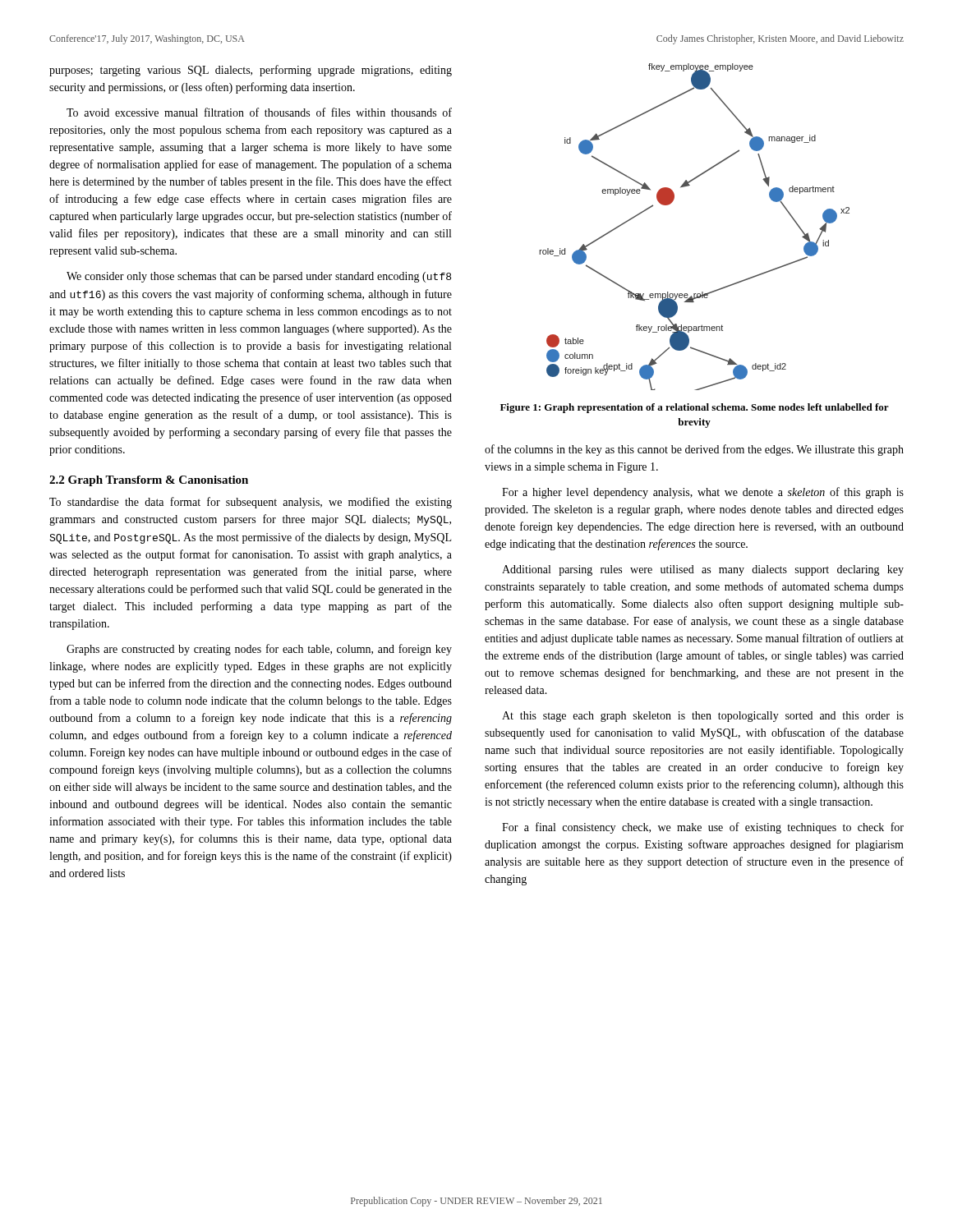The height and width of the screenshot is (1232, 953).
Task: Select the text block with the text "At this stage each graph skeleton is then"
Action: (694, 759)
